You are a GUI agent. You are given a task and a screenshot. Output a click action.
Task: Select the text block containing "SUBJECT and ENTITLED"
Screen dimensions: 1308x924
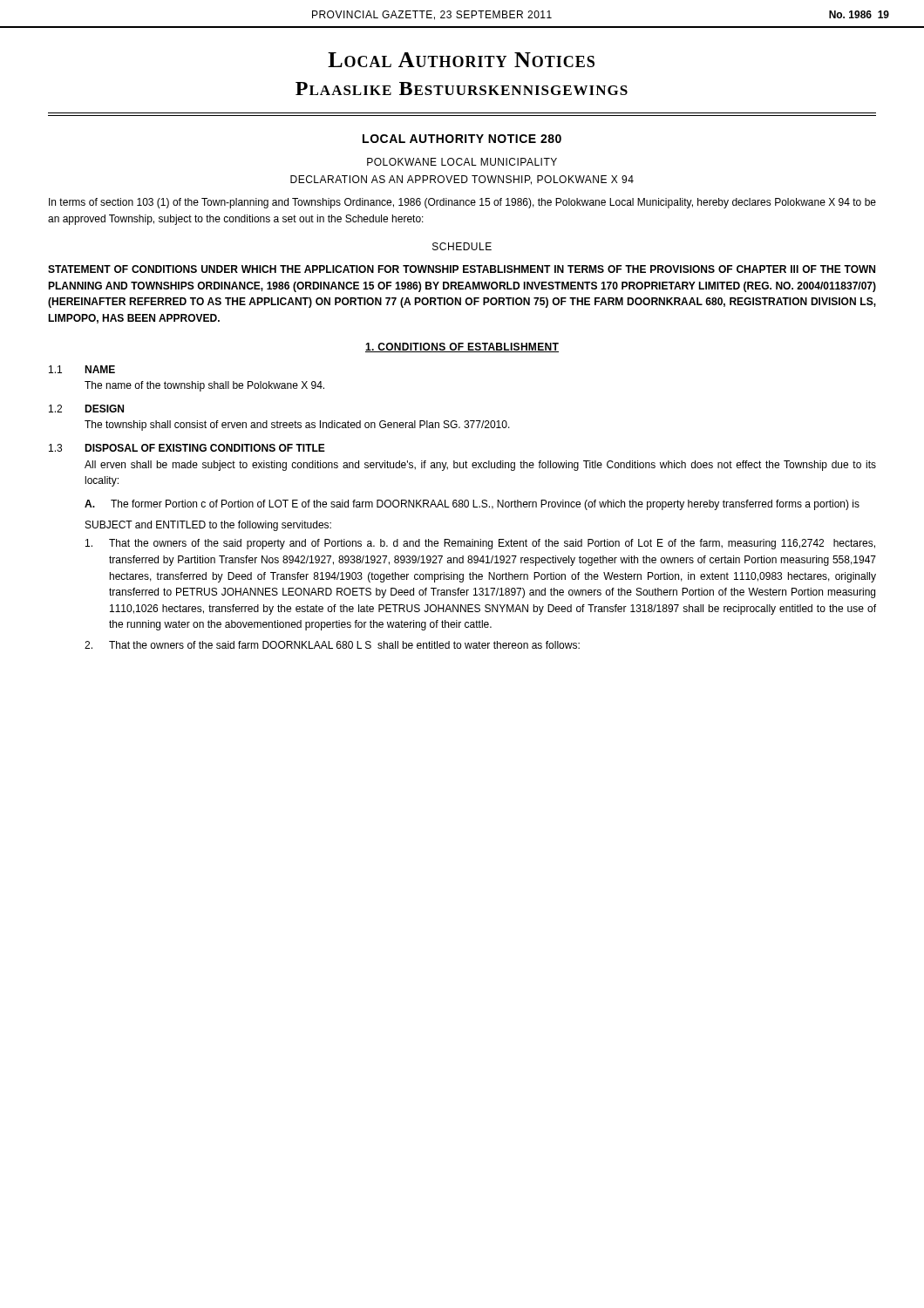pos(208,525)
